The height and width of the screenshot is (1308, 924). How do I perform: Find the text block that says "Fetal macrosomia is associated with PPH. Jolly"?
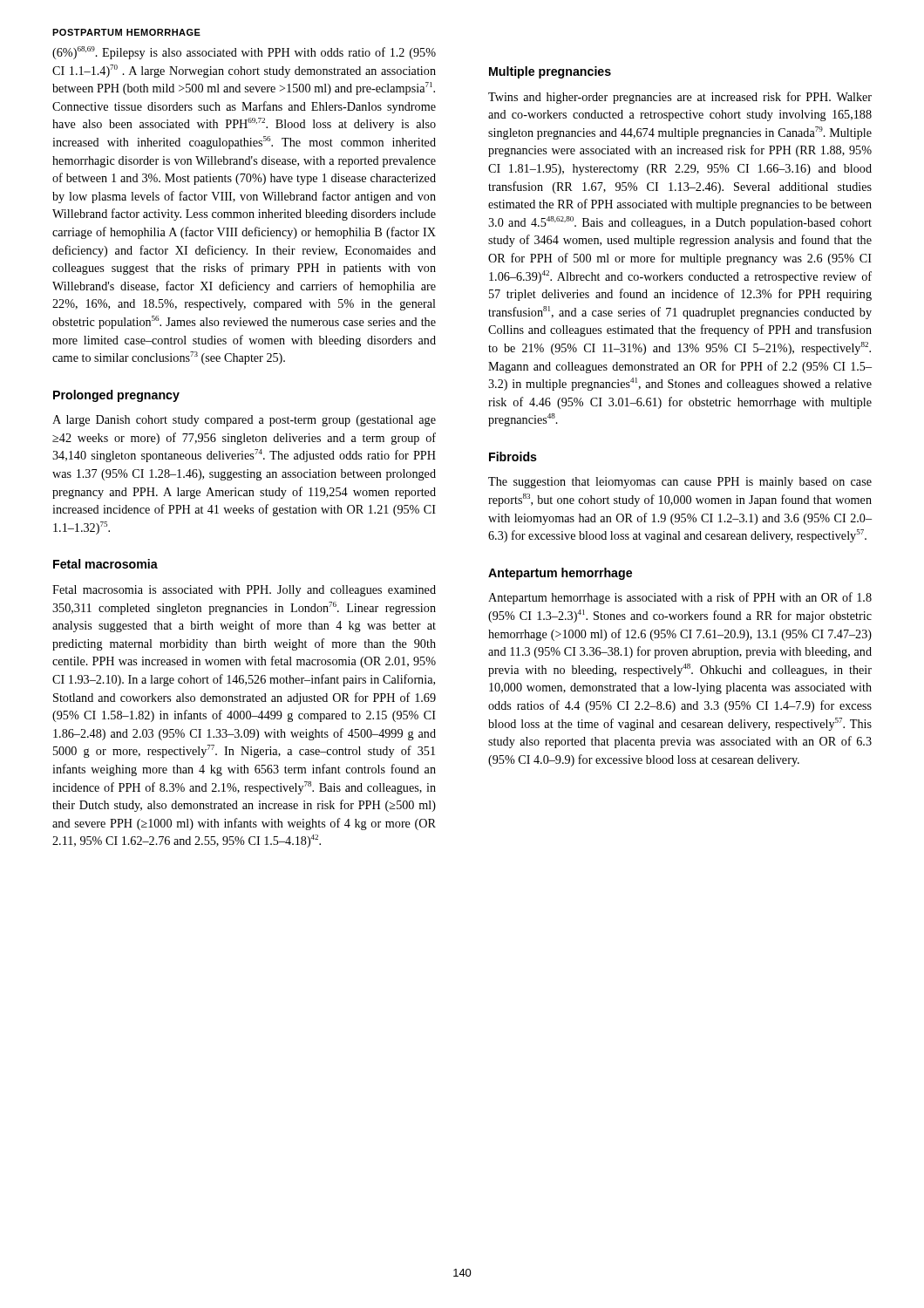tap(244, 715)
